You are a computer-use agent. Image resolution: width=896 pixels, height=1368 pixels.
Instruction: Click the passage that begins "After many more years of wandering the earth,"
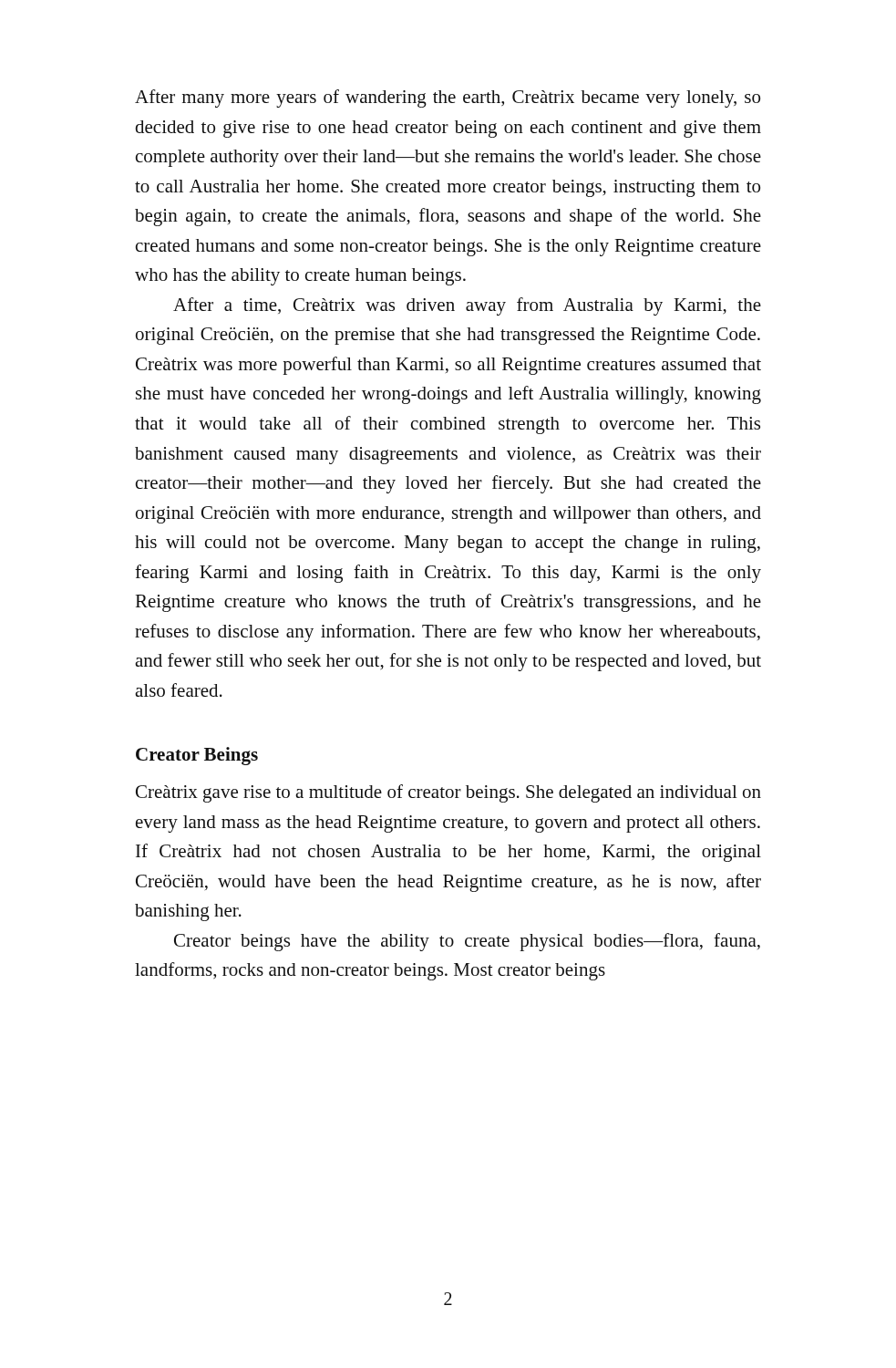pyautogui.click(x=448, y=394)
